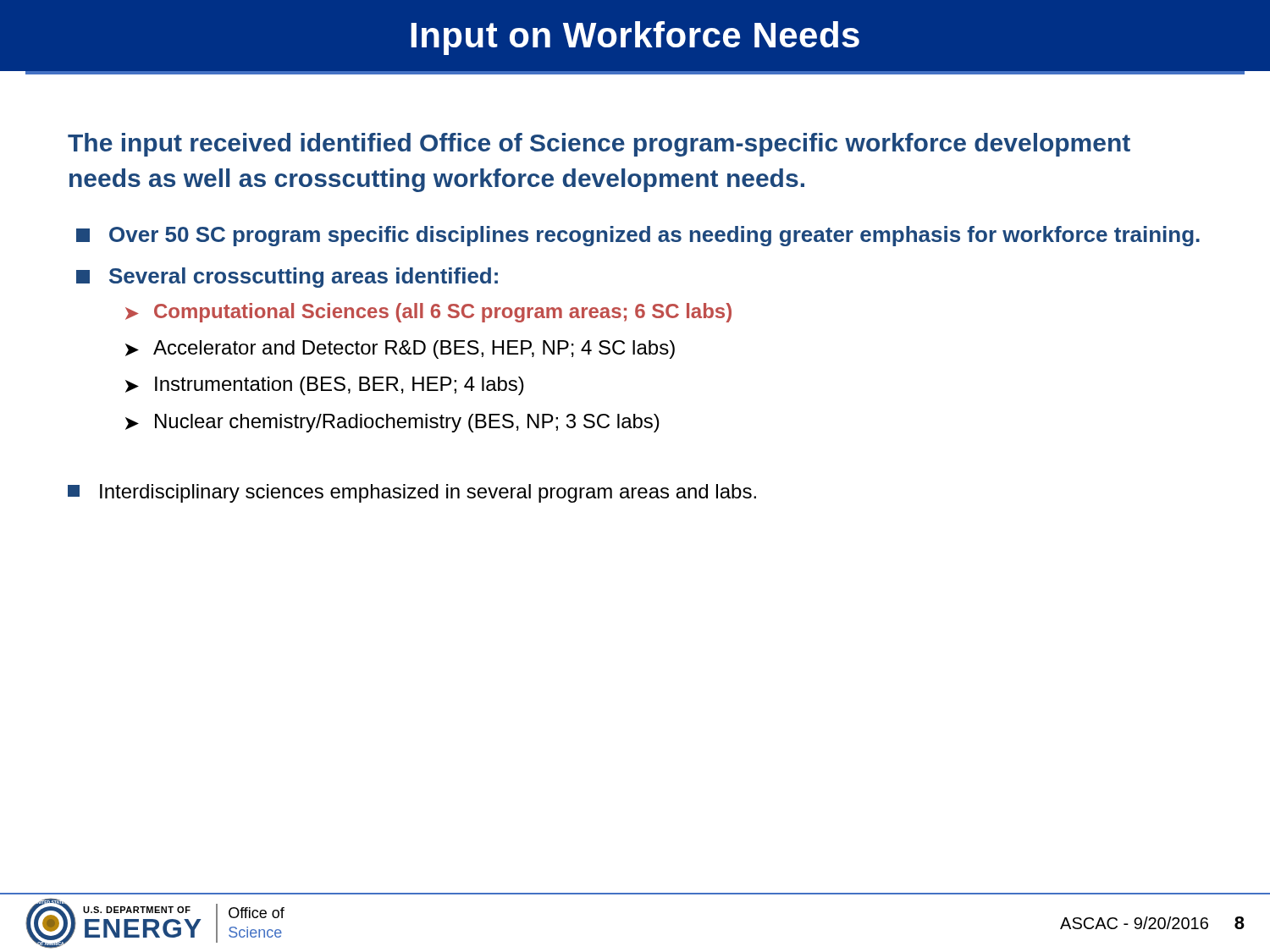
Task: Point to "Input on Workforce Needs"
Action: point(635,35)
